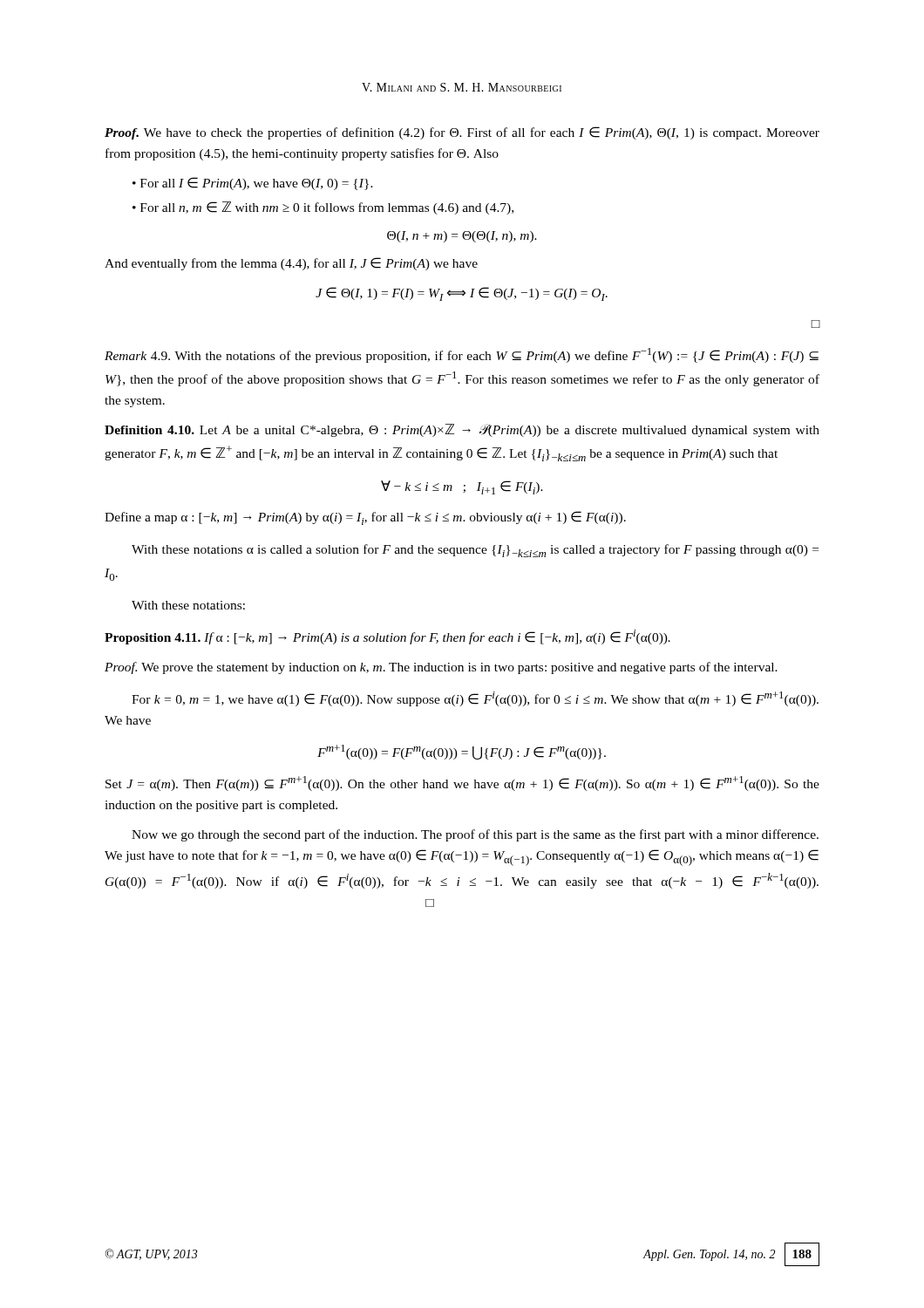Locate the text block that says "Proposition 4.11. If α :"
This screenshot has height=1308, width=924.
462,636
